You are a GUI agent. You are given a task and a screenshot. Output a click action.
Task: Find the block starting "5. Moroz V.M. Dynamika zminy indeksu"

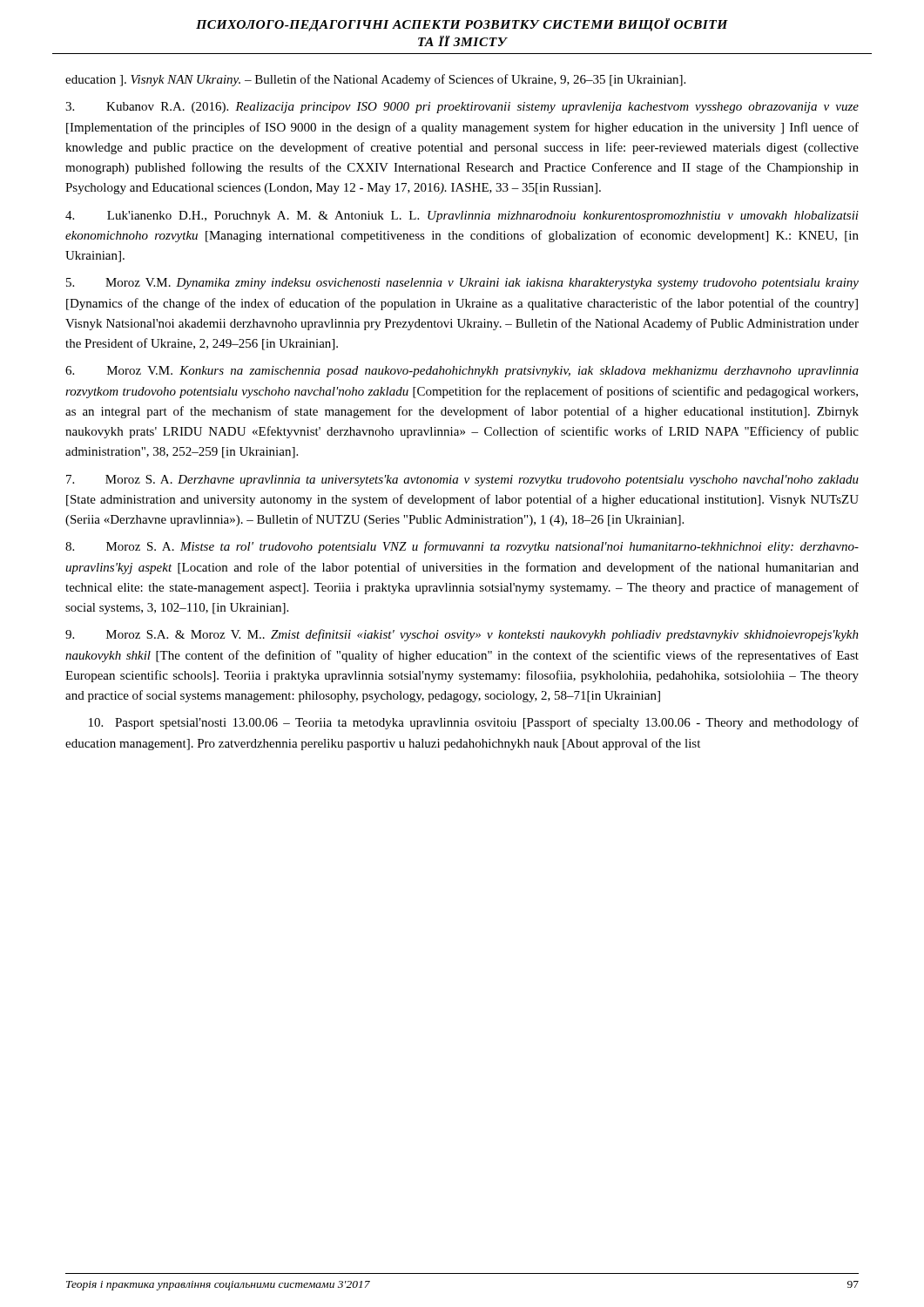point(462,312)
